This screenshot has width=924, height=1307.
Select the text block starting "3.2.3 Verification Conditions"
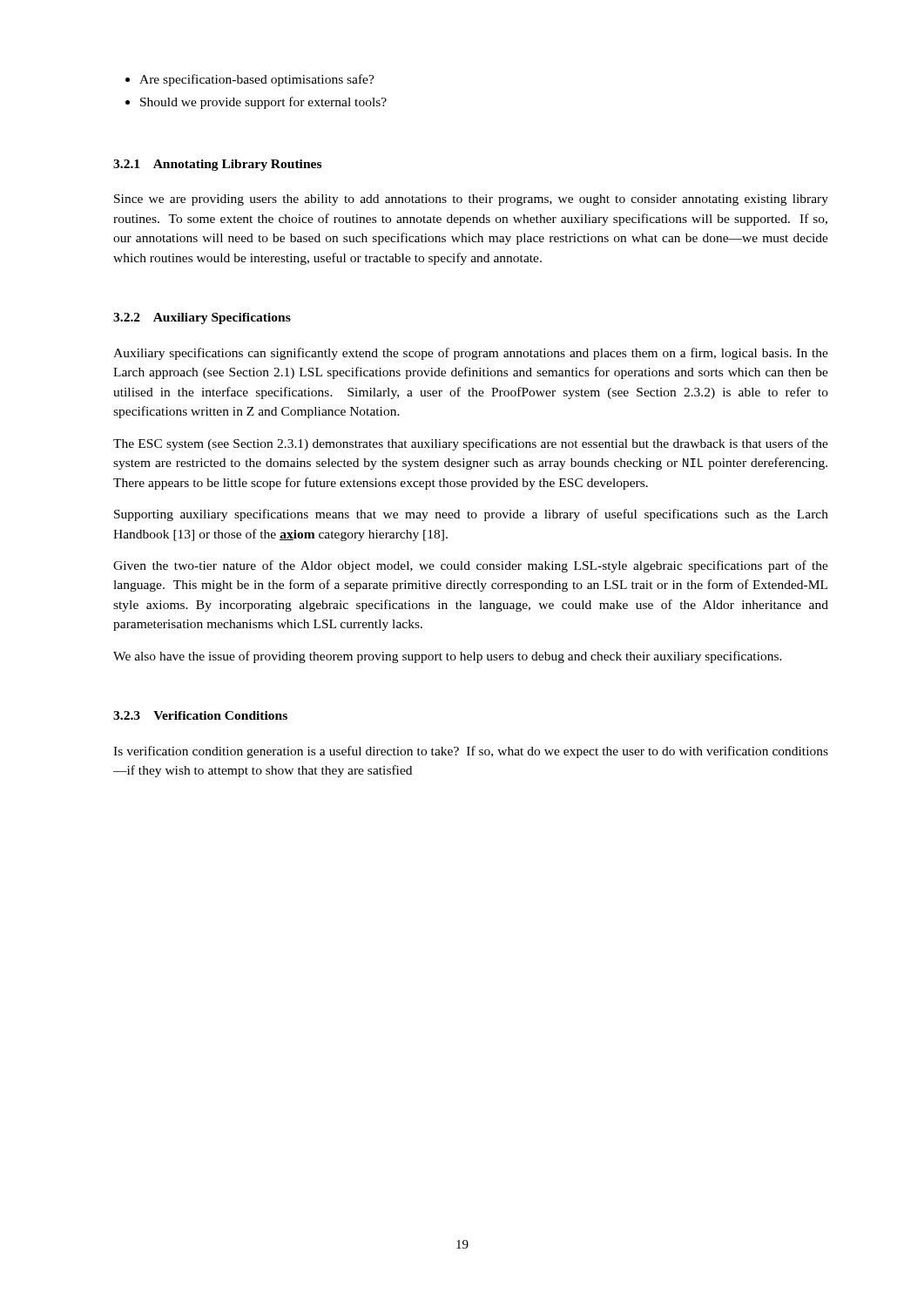pos(200,715)
